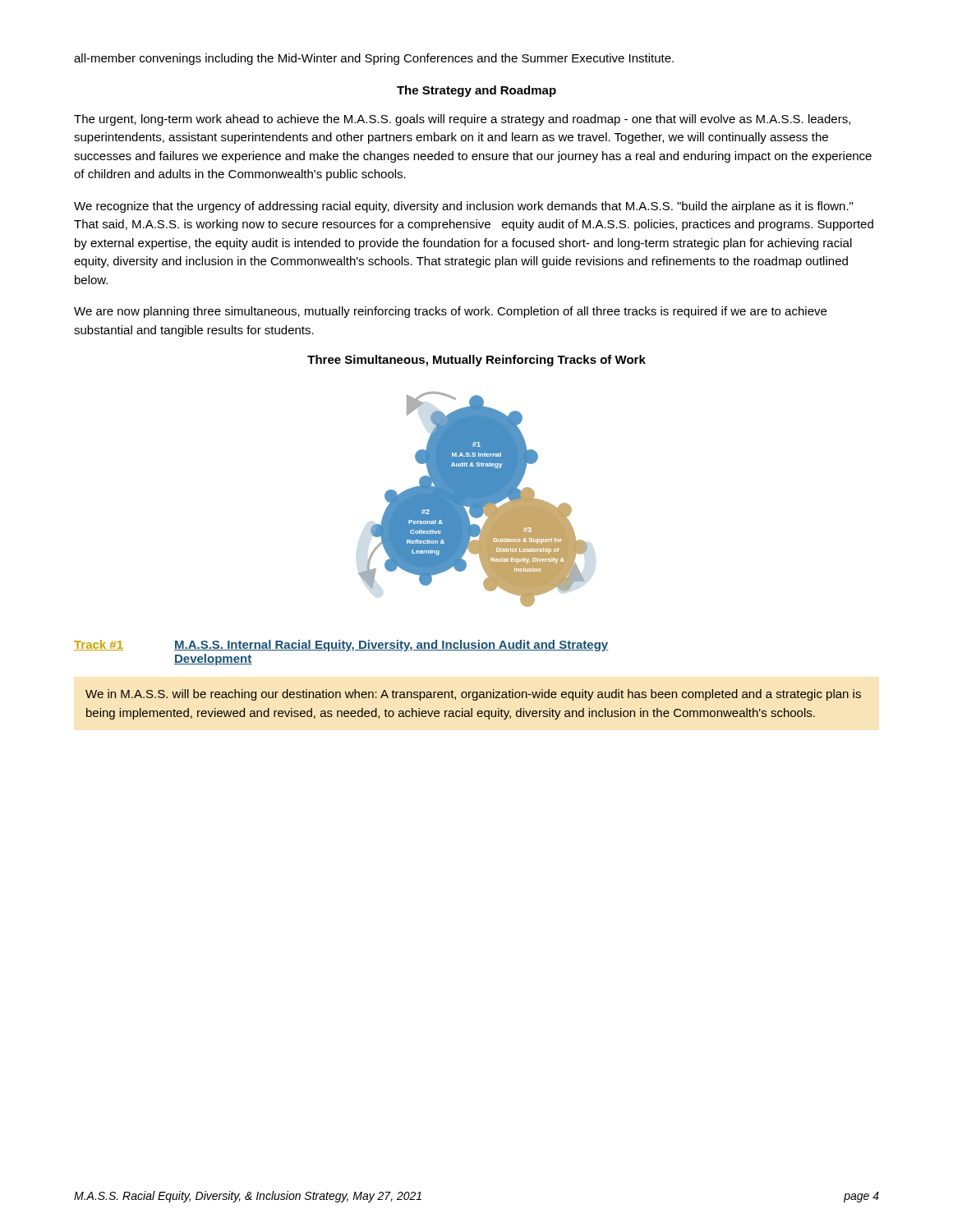Select the text block that says "The urgent, long-term work ahead to achieve the"
The image size is (953, 1232).
tap(473, 146)
